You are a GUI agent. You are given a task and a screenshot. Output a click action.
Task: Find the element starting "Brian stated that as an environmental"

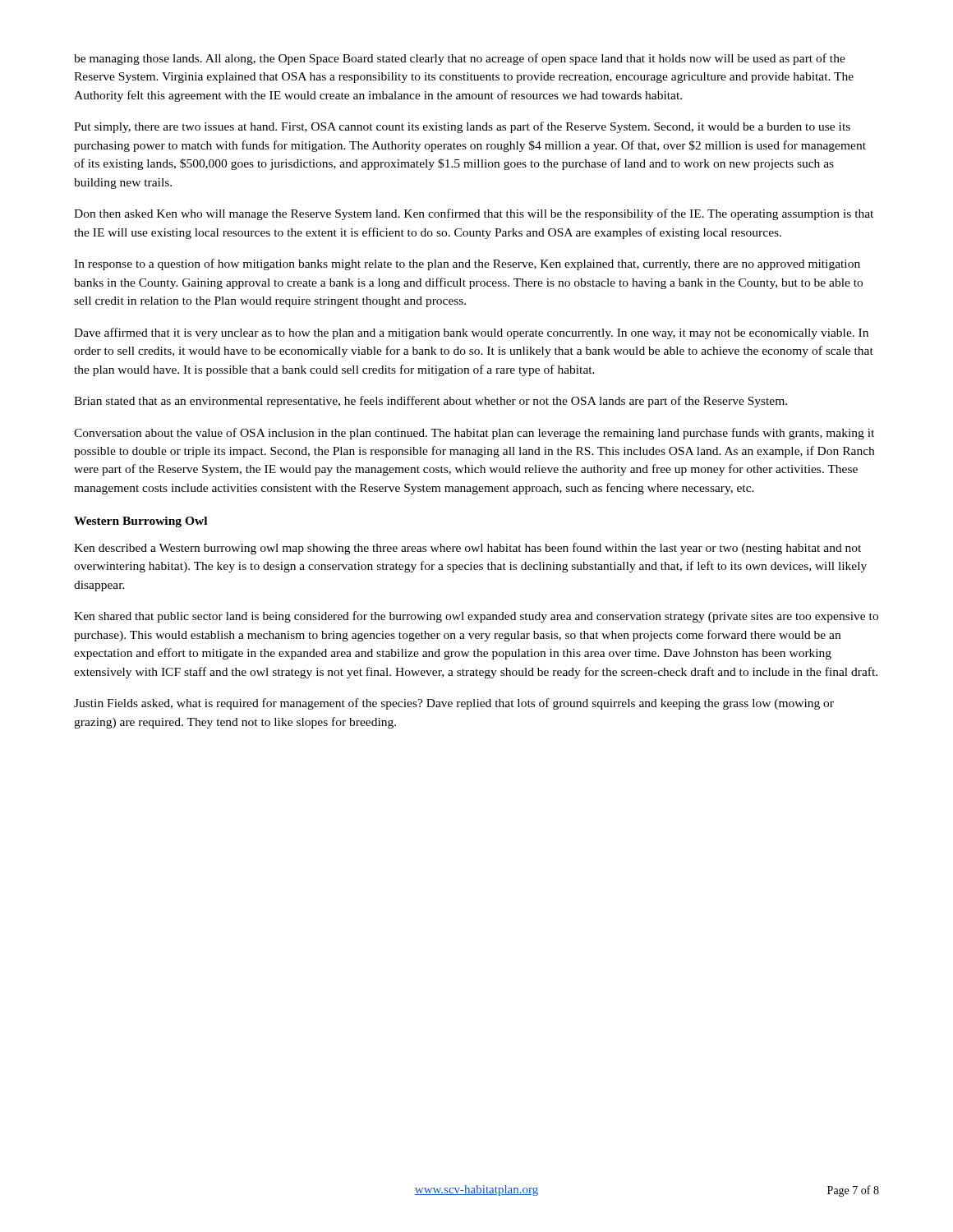[431, 400]
